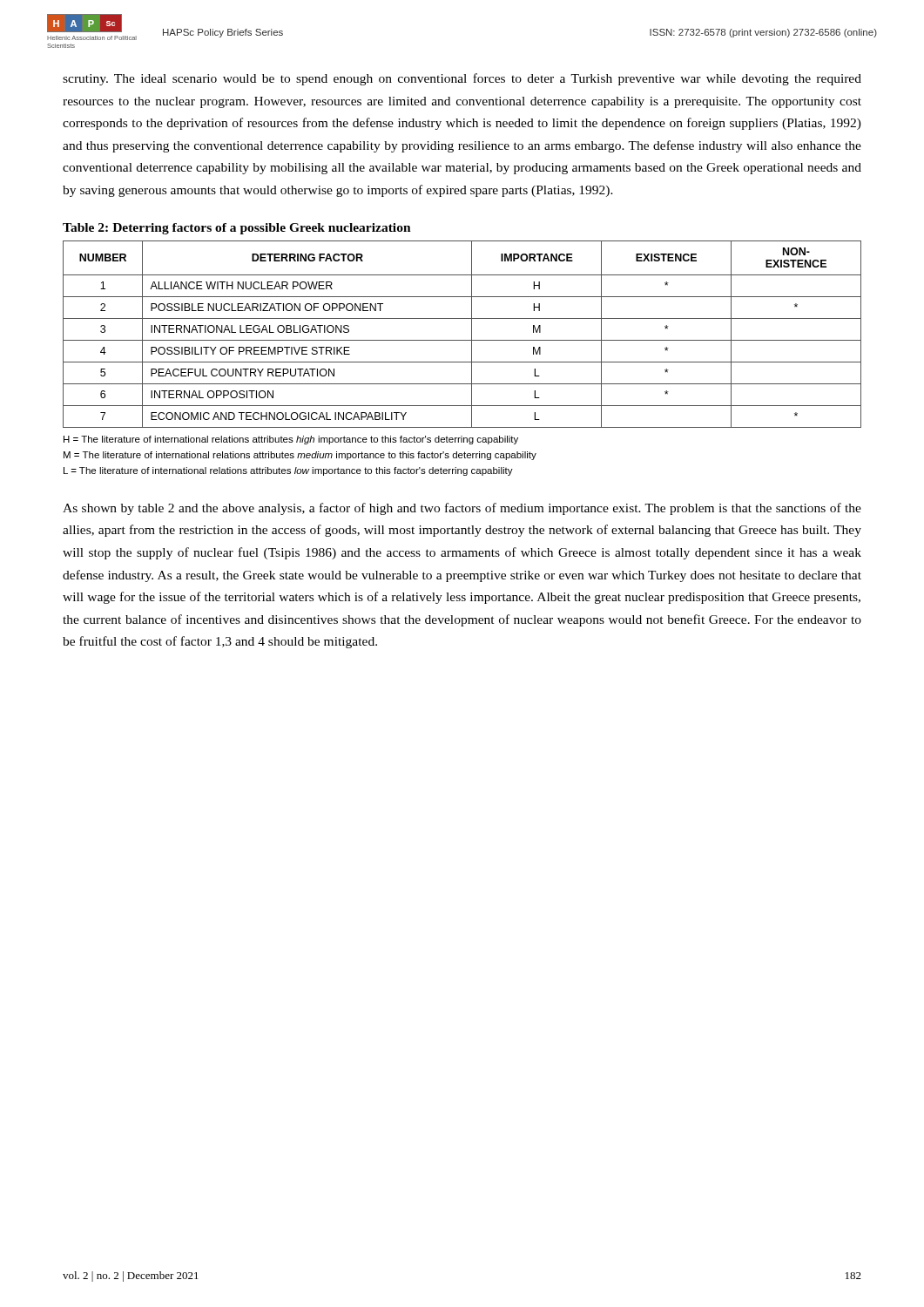This screenshot has height=1307, width=924.
Task: Click on the table containing "DETERRING FACTOR"
Action: (x=462, y=334)
